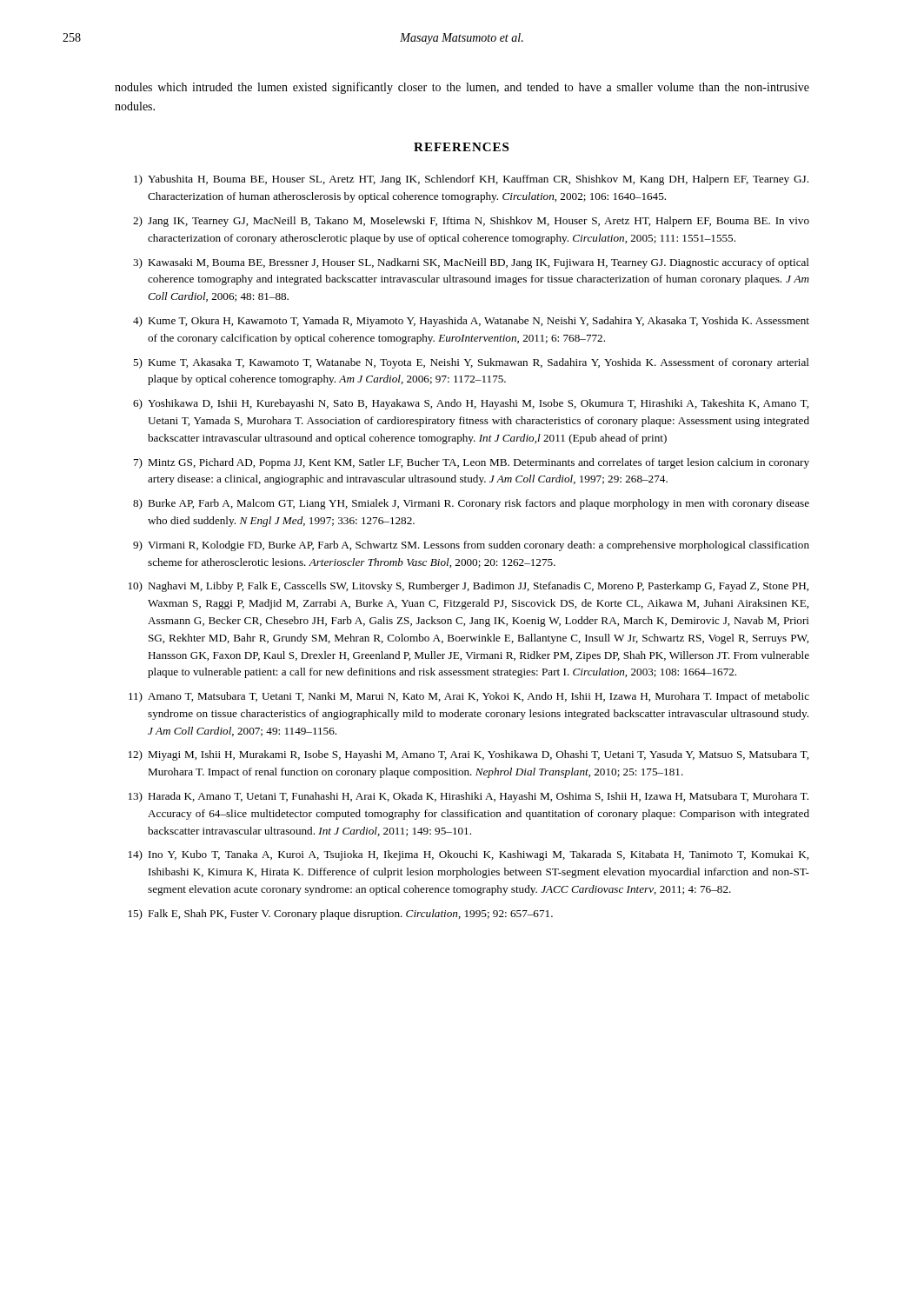Image resolution: width=924 pixels, height=1304 pixels.
Task: Click the passage that begins "nodules which intruded the"
Action: 462,97
